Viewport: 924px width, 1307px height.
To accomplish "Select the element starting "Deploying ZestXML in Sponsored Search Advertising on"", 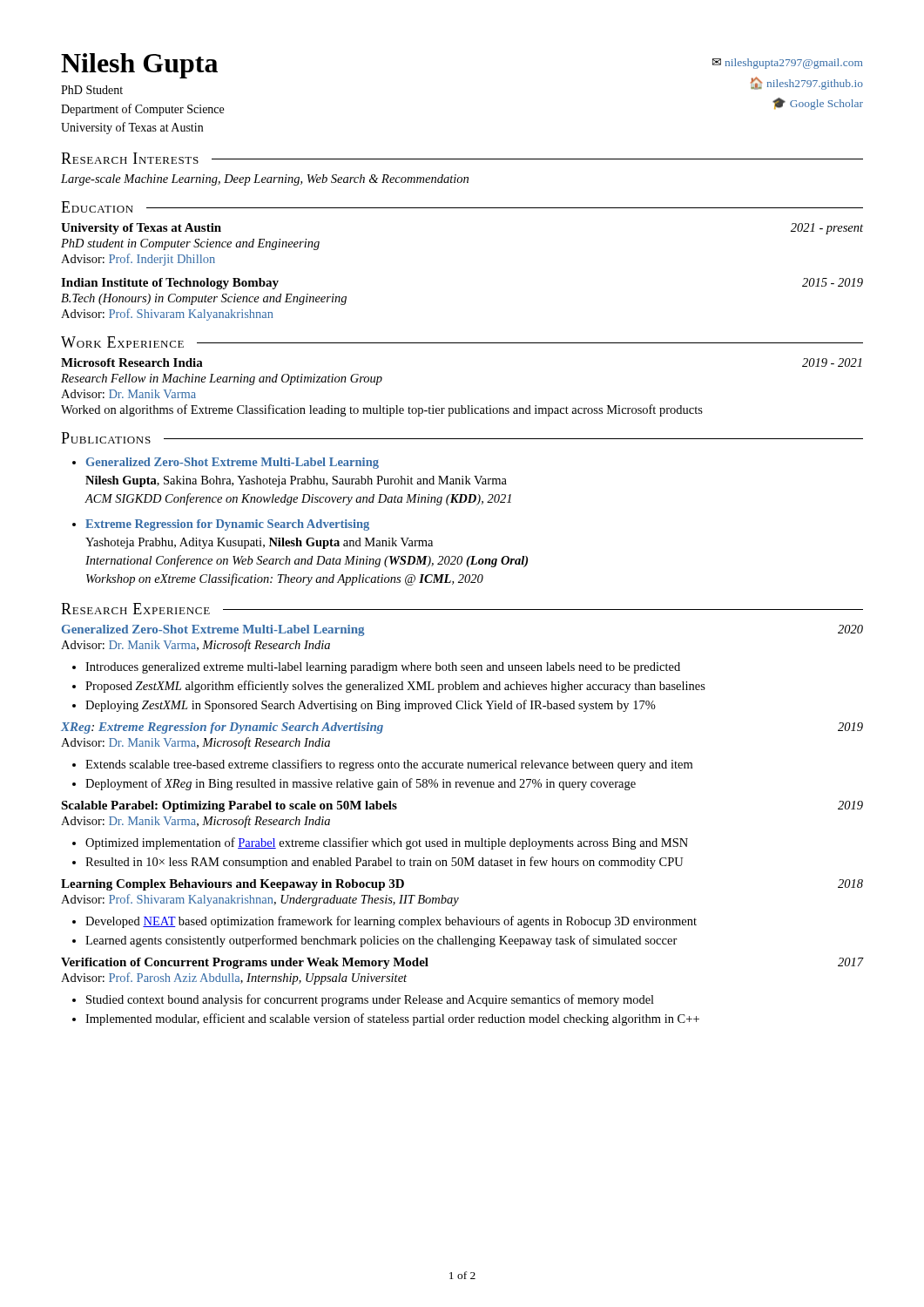I will click(x=370, y=705).
